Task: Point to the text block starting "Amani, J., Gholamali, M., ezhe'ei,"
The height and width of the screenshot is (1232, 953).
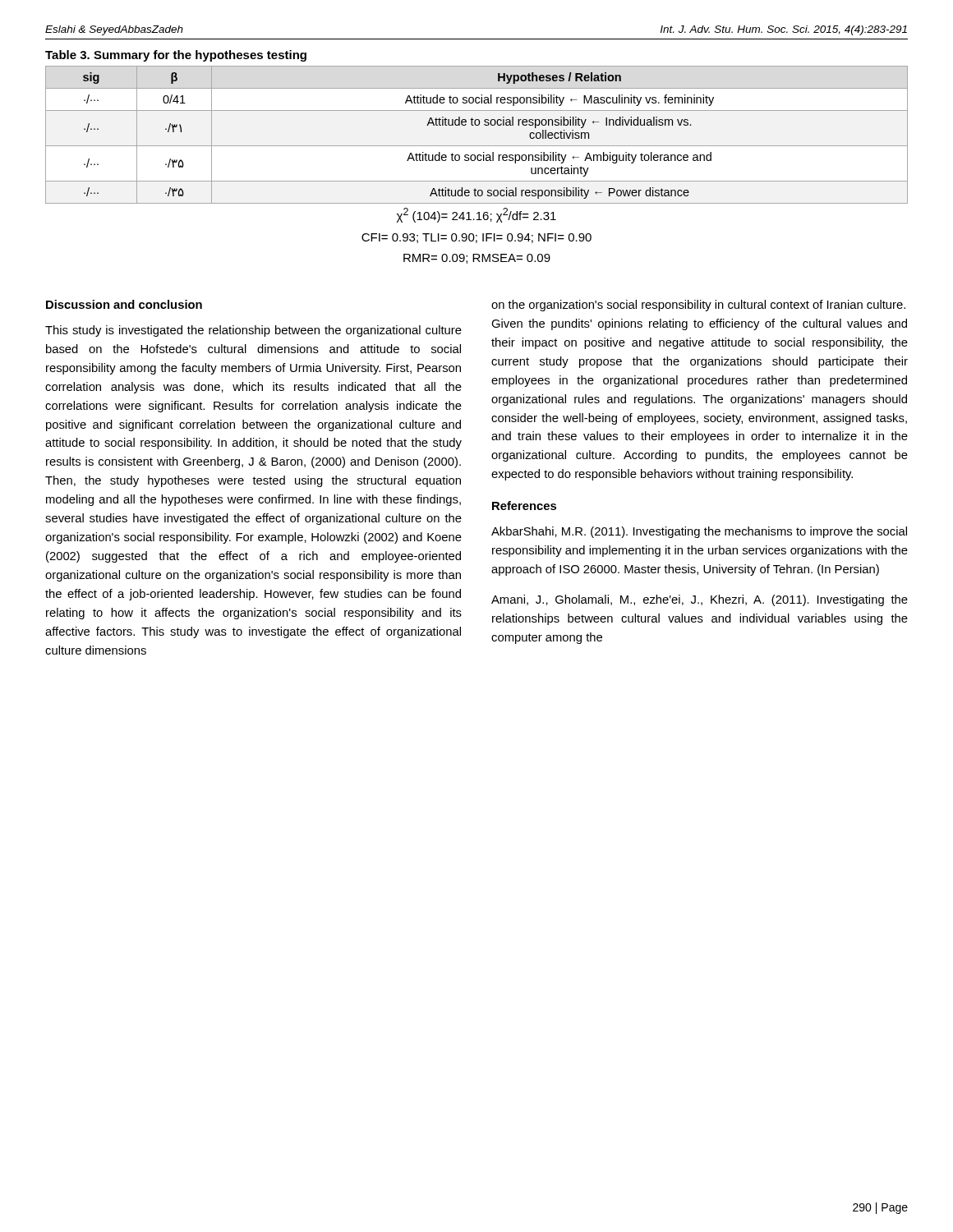Action: 700,618
